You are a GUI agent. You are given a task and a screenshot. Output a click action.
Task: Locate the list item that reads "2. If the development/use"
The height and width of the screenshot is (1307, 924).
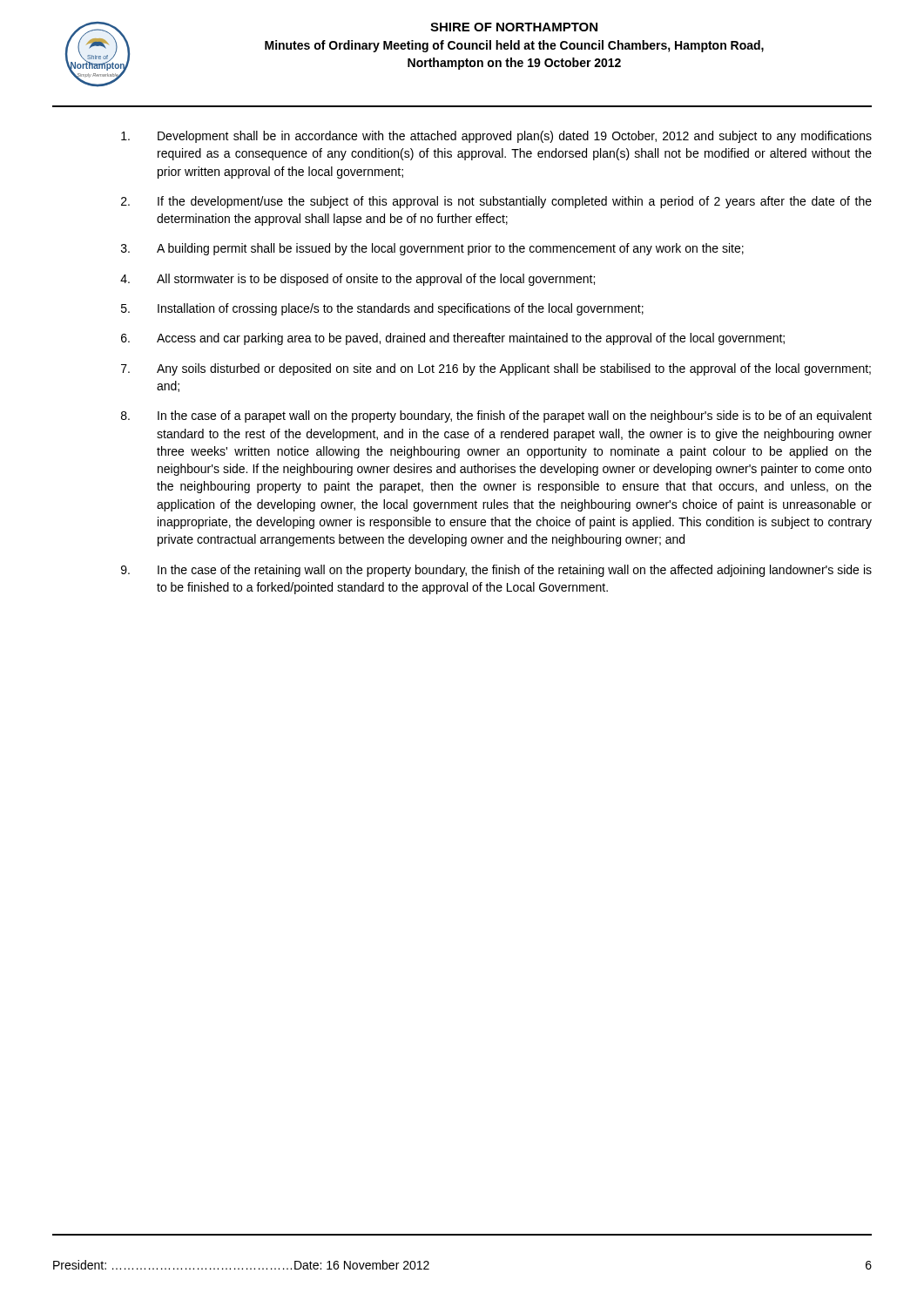462,210
